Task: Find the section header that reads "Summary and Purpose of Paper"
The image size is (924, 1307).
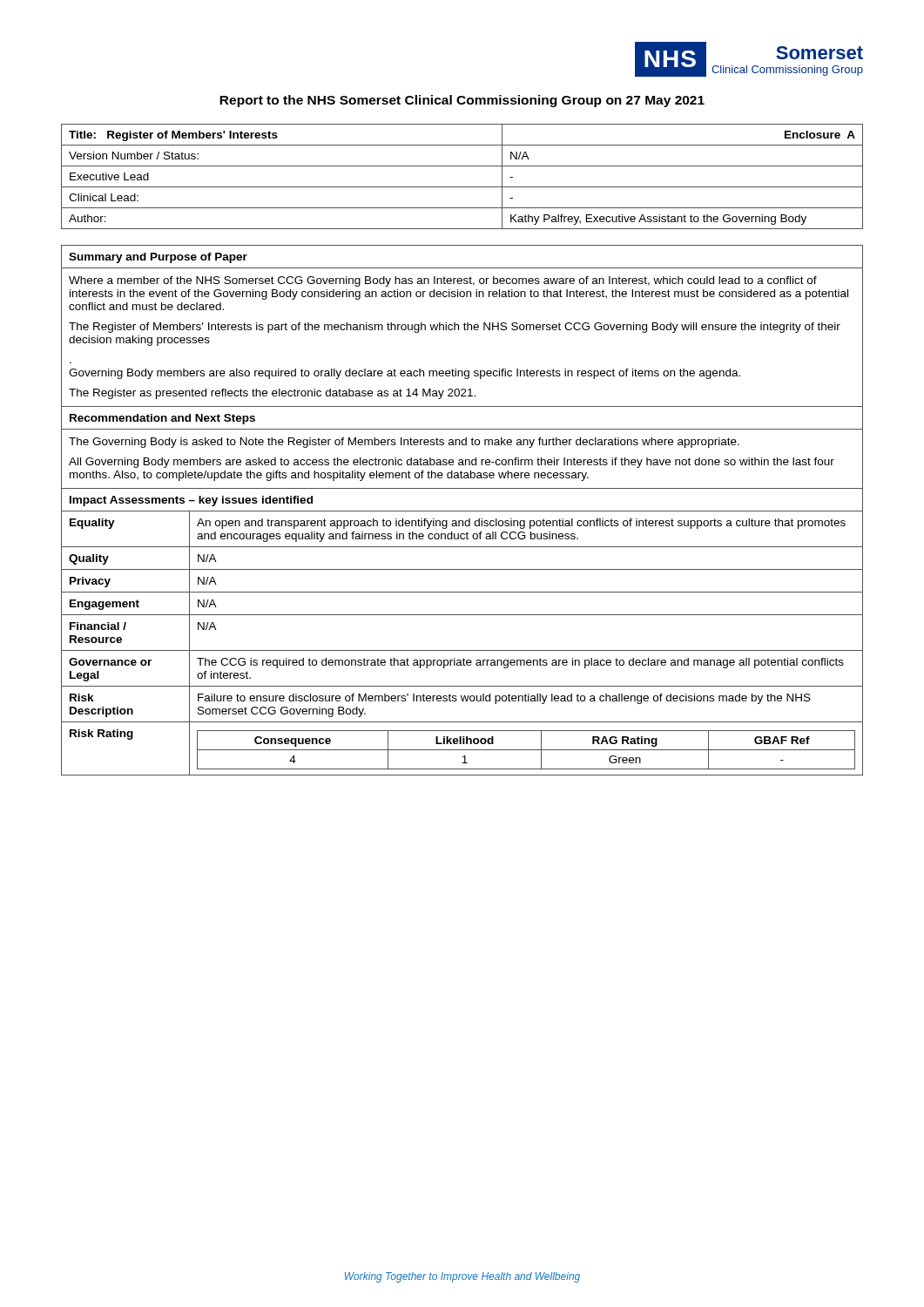Action: pyautogui.click(x=158, y=257)
